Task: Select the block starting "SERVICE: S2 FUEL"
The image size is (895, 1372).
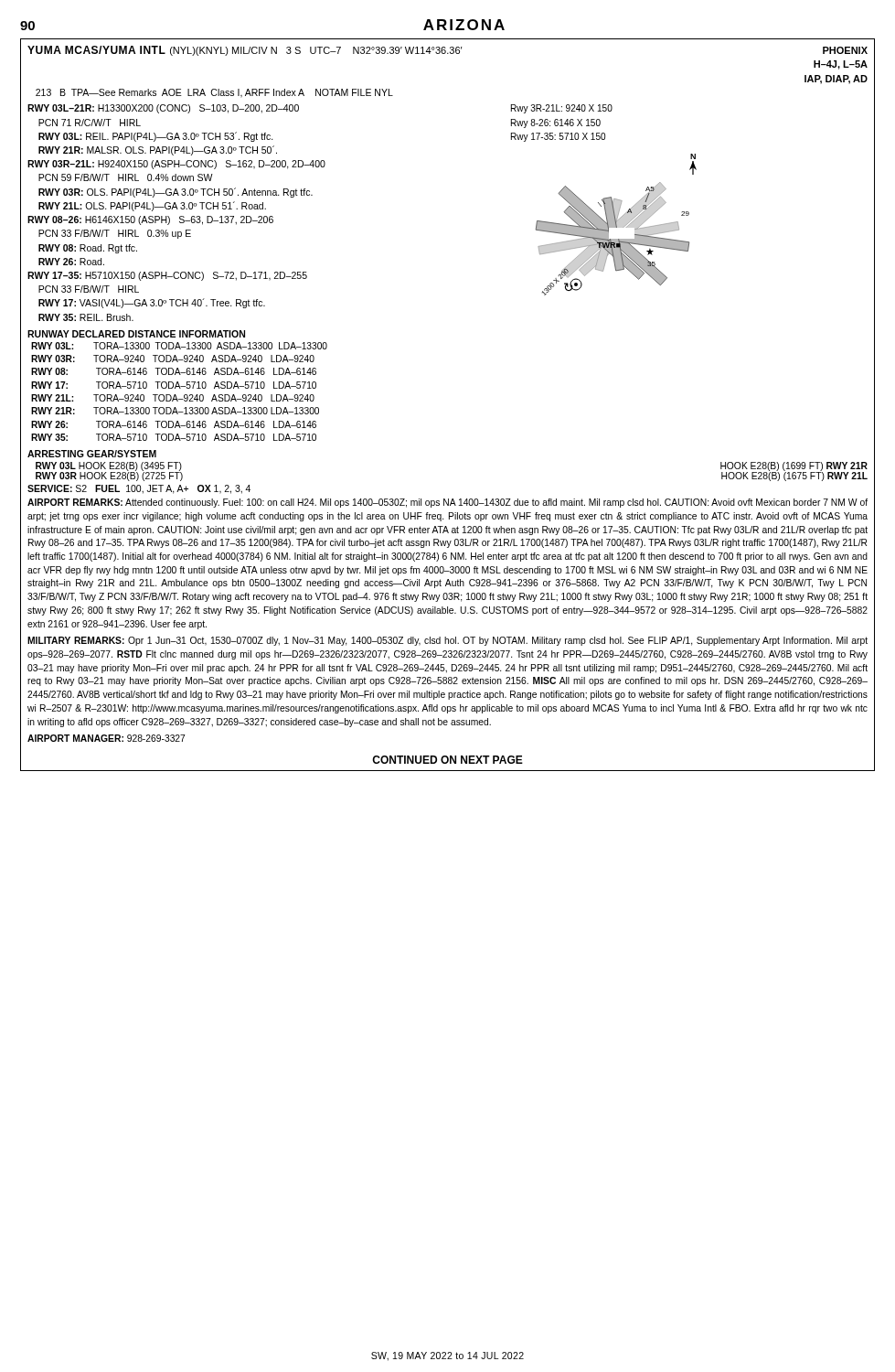Action: pyautogui.click(x=139, y=489)
